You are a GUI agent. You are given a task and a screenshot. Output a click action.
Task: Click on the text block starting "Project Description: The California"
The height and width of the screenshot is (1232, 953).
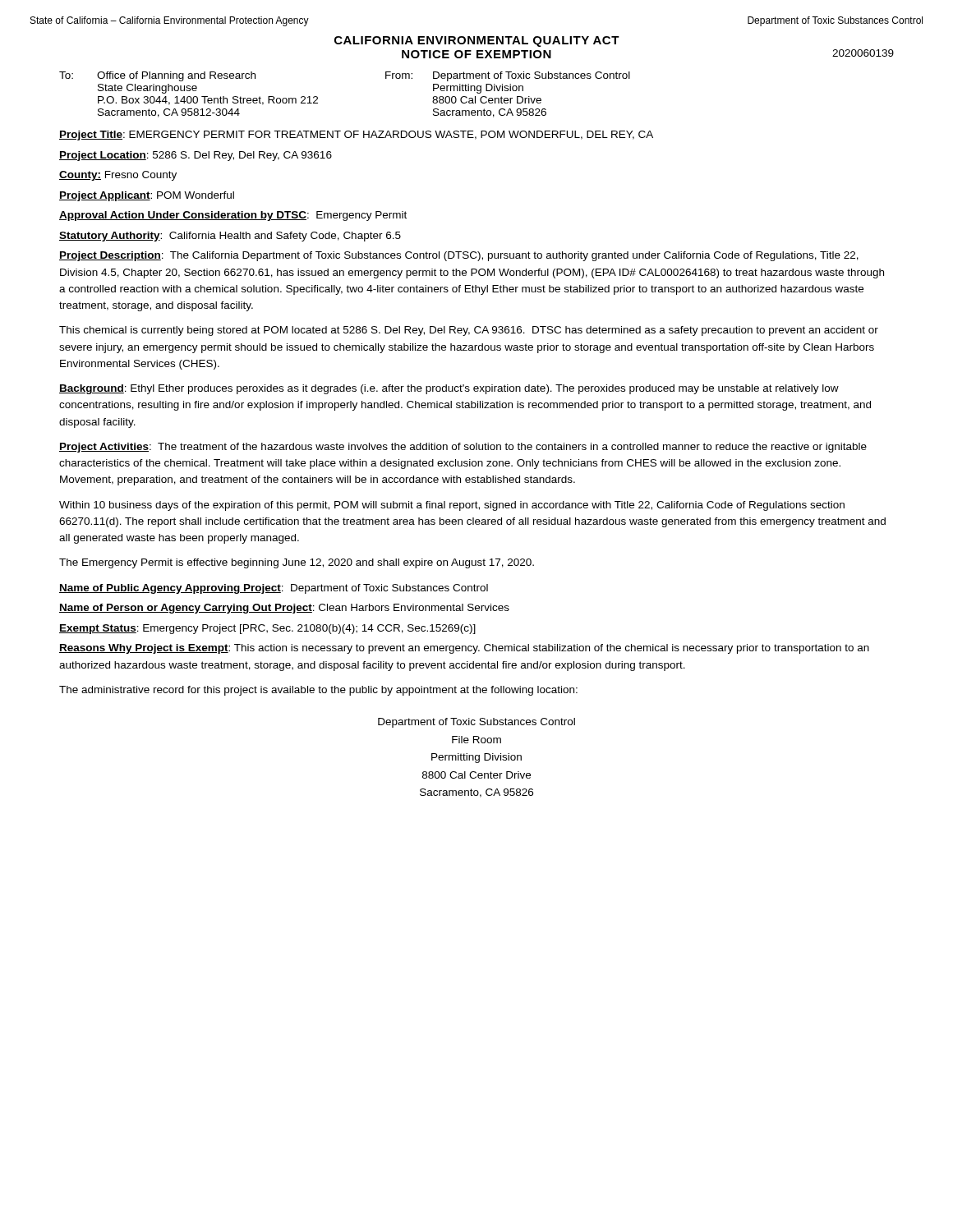pos(472,280)
